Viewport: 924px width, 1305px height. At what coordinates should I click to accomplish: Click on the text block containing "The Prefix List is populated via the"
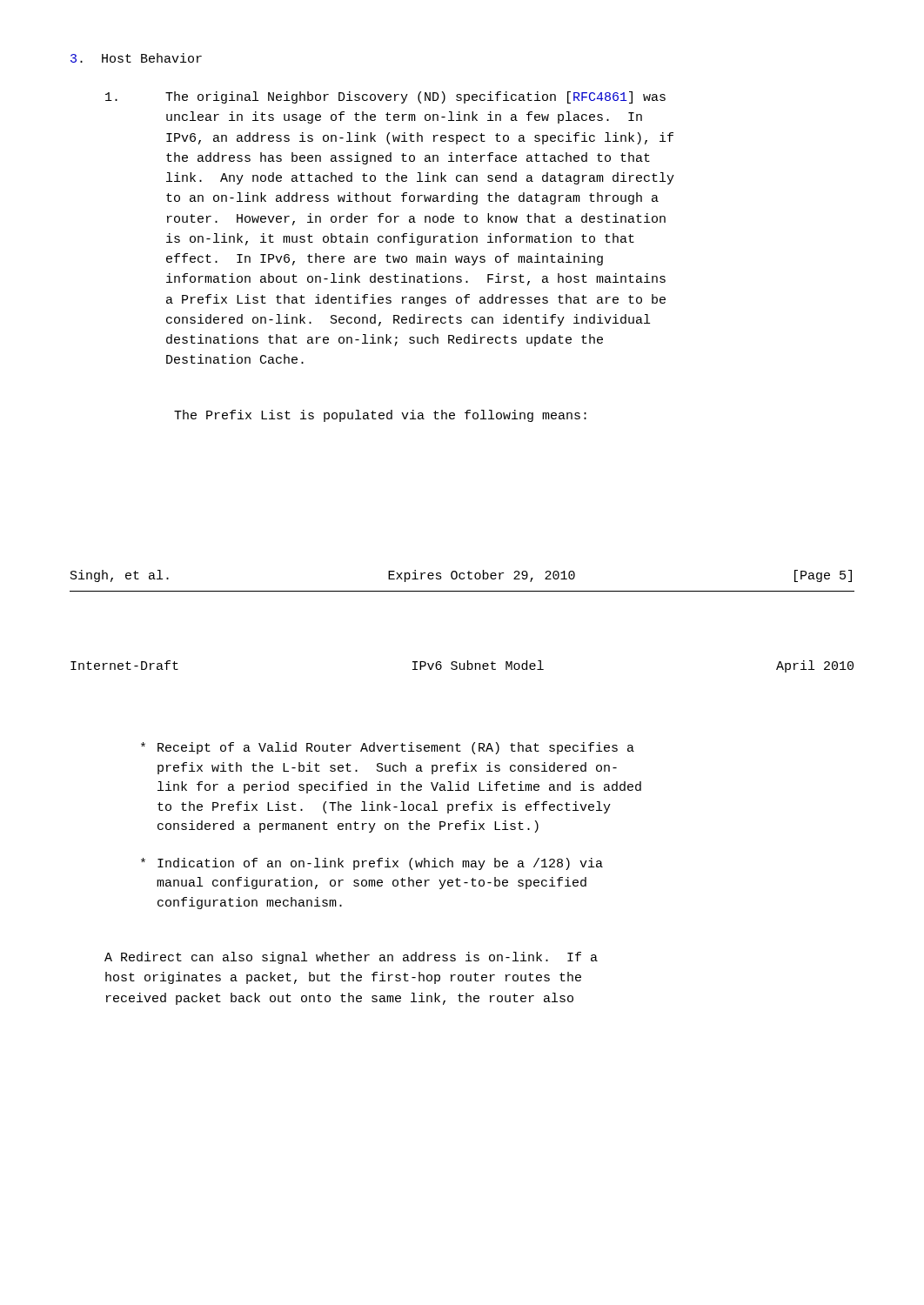382,416
